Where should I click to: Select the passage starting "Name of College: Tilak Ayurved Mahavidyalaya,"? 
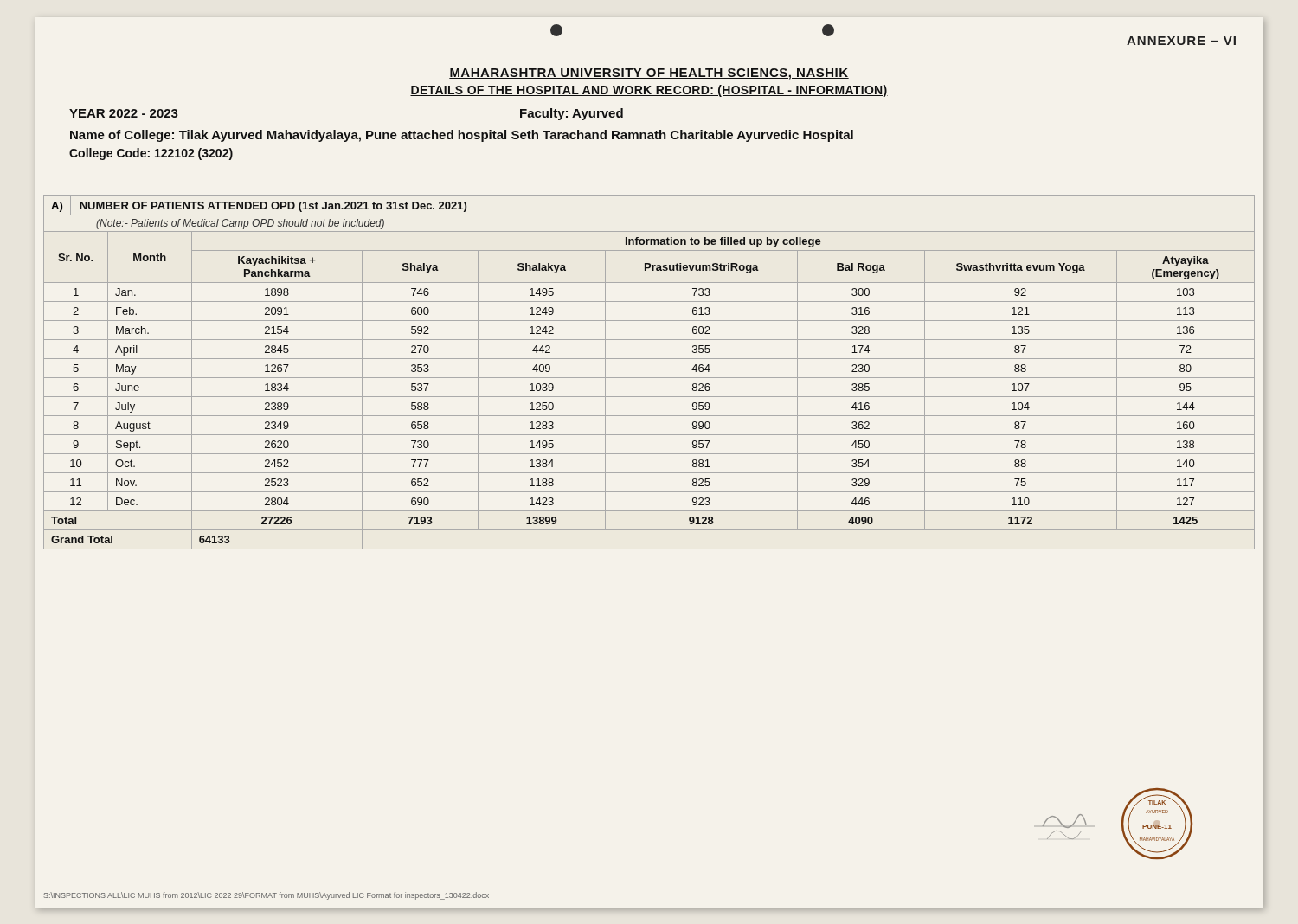point(462,135)
